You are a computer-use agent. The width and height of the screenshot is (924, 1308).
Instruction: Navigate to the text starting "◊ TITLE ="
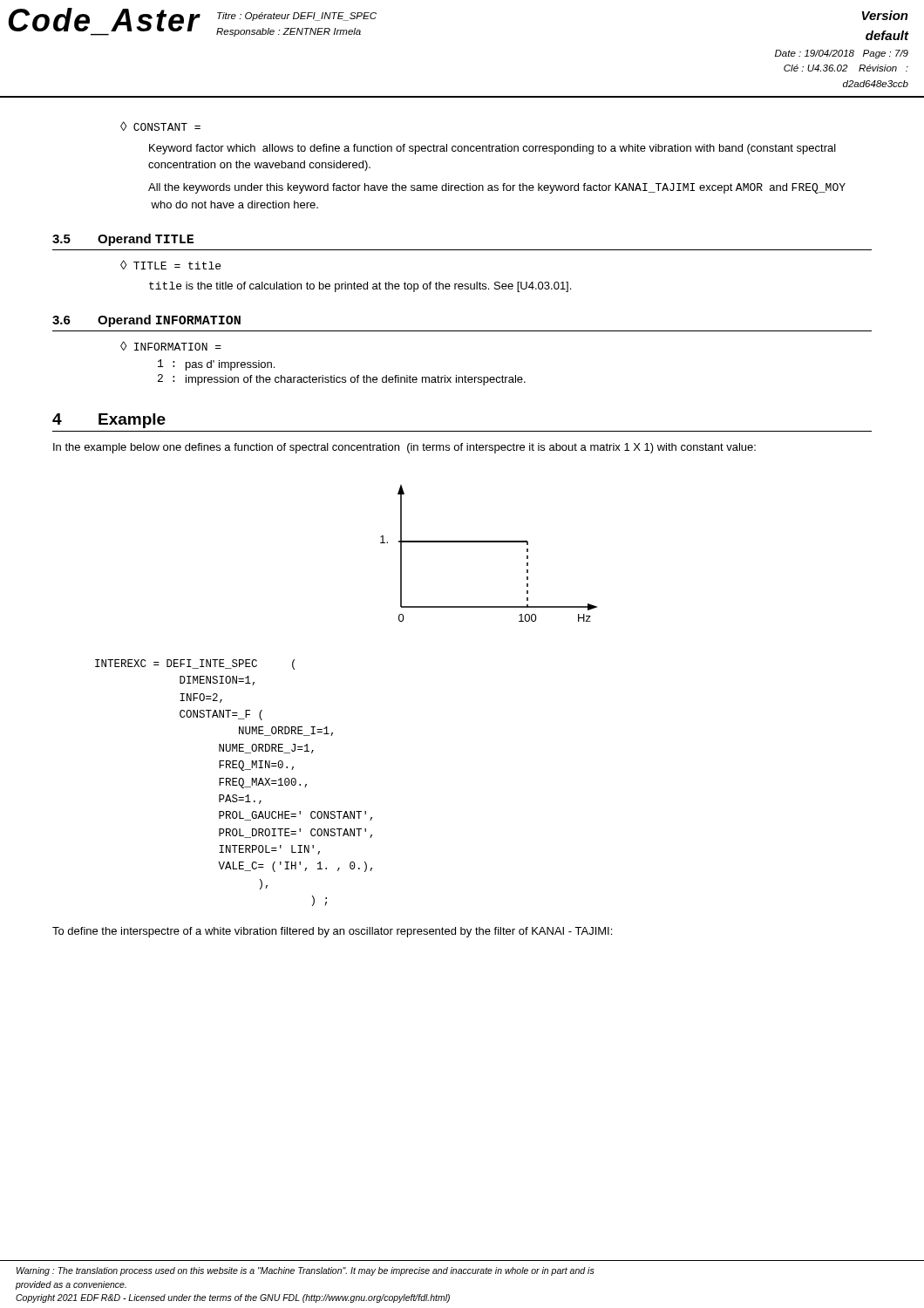(171, 265)
